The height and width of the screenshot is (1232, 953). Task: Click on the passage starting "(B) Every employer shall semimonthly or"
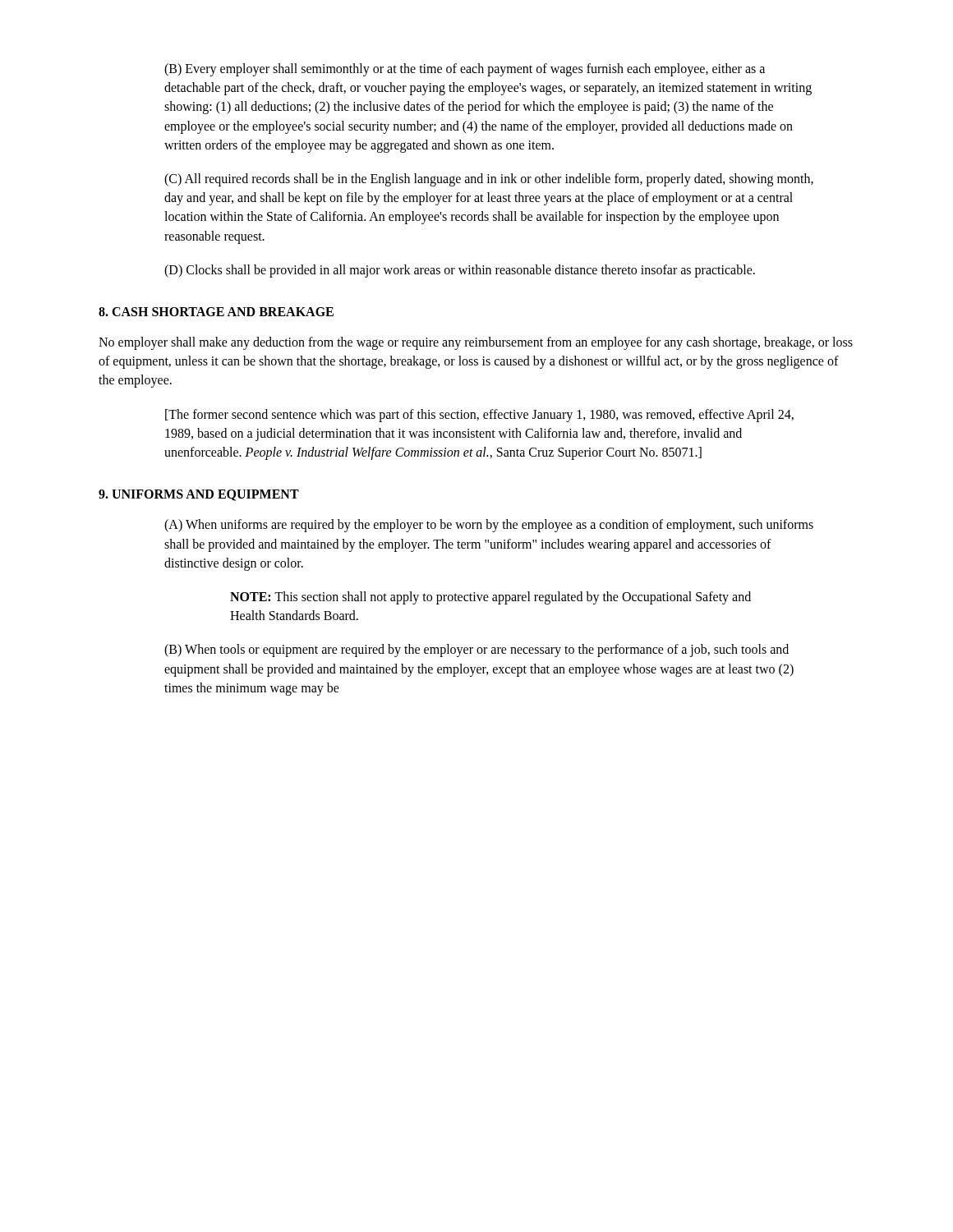[493, 107]
